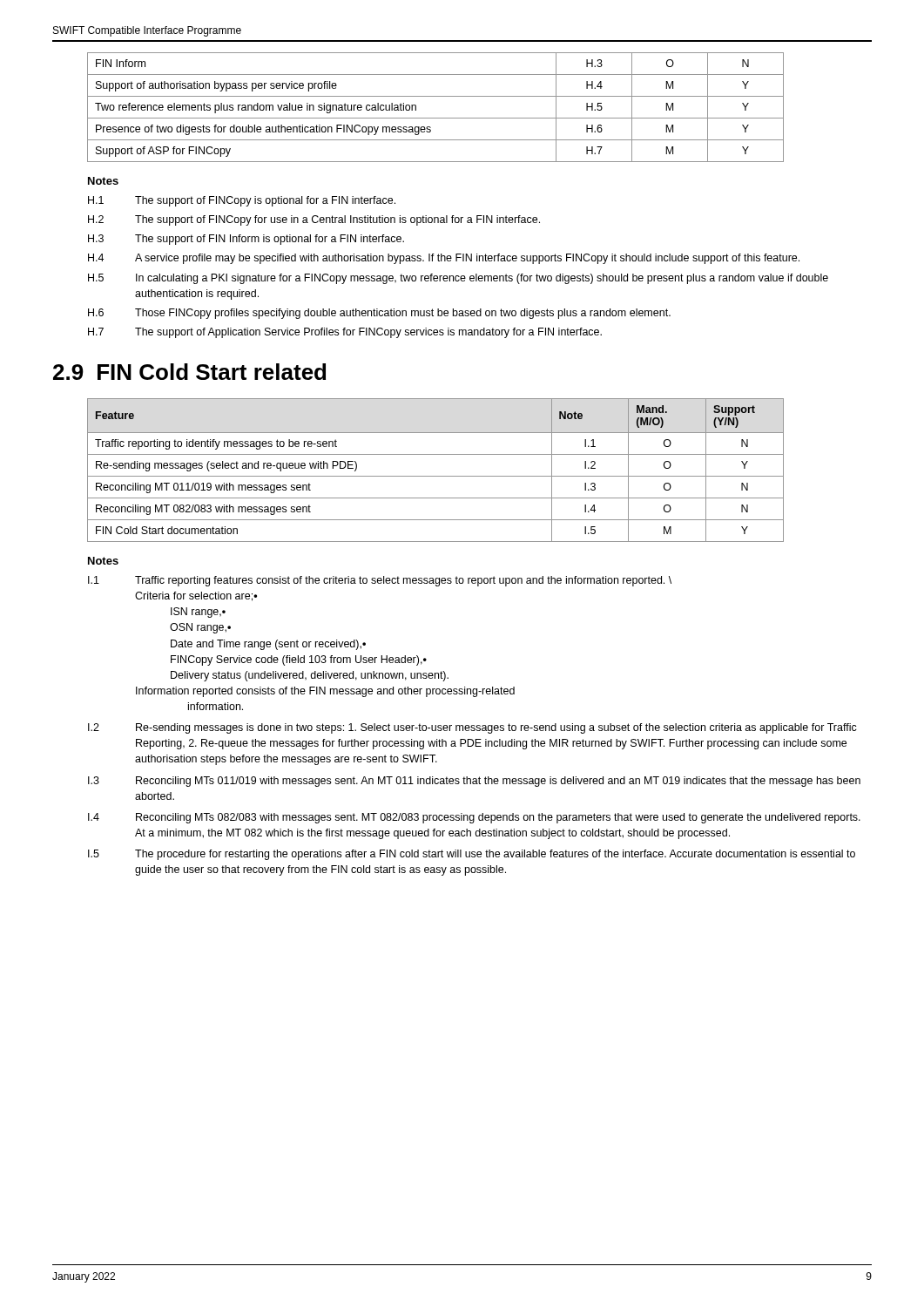Locate the passage starting "H.7 The support of Application Service"
The image size is (924, 1307).
pyautogui.click(x=479, y=332)
